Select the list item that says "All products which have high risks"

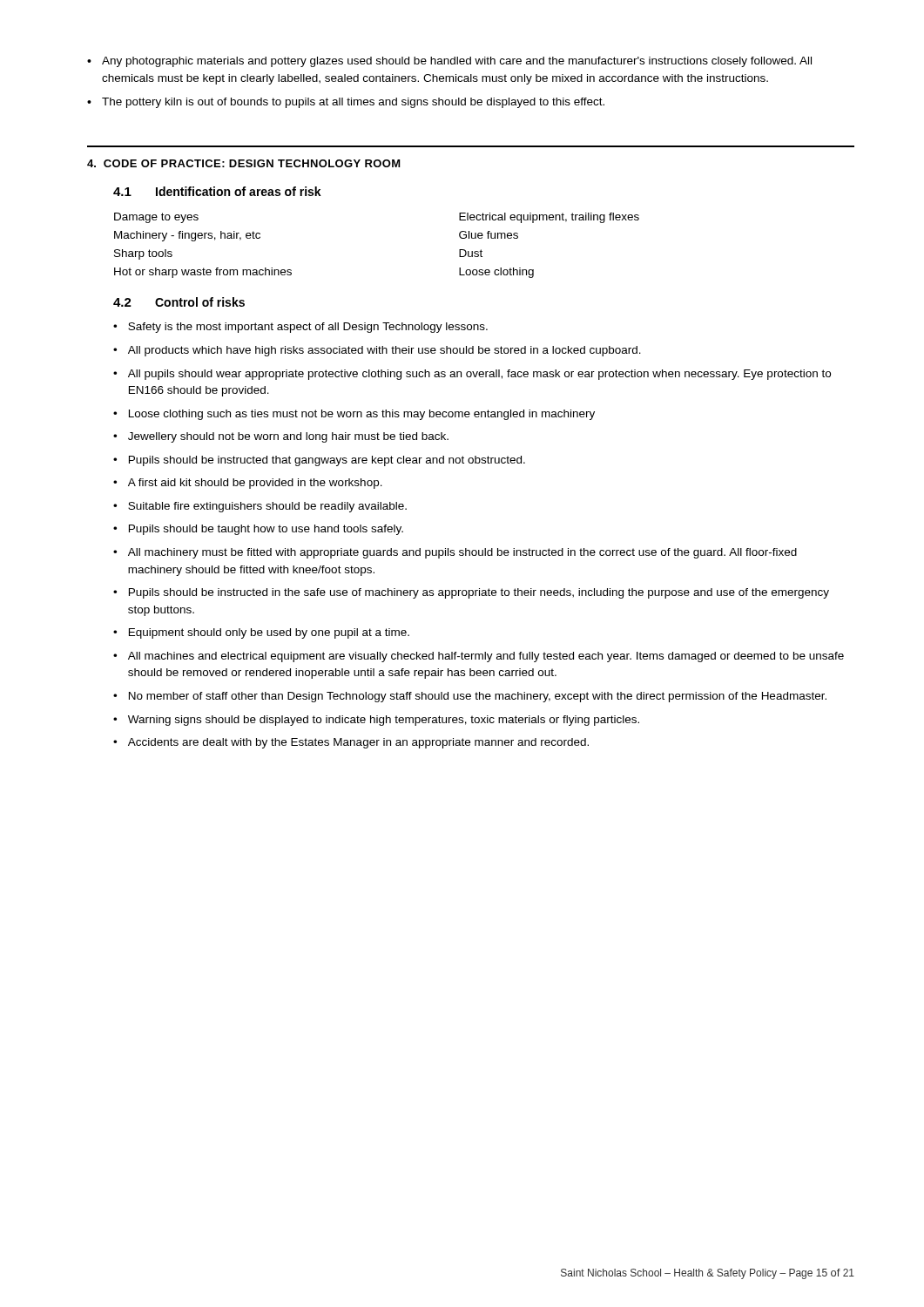click(484, 350)
